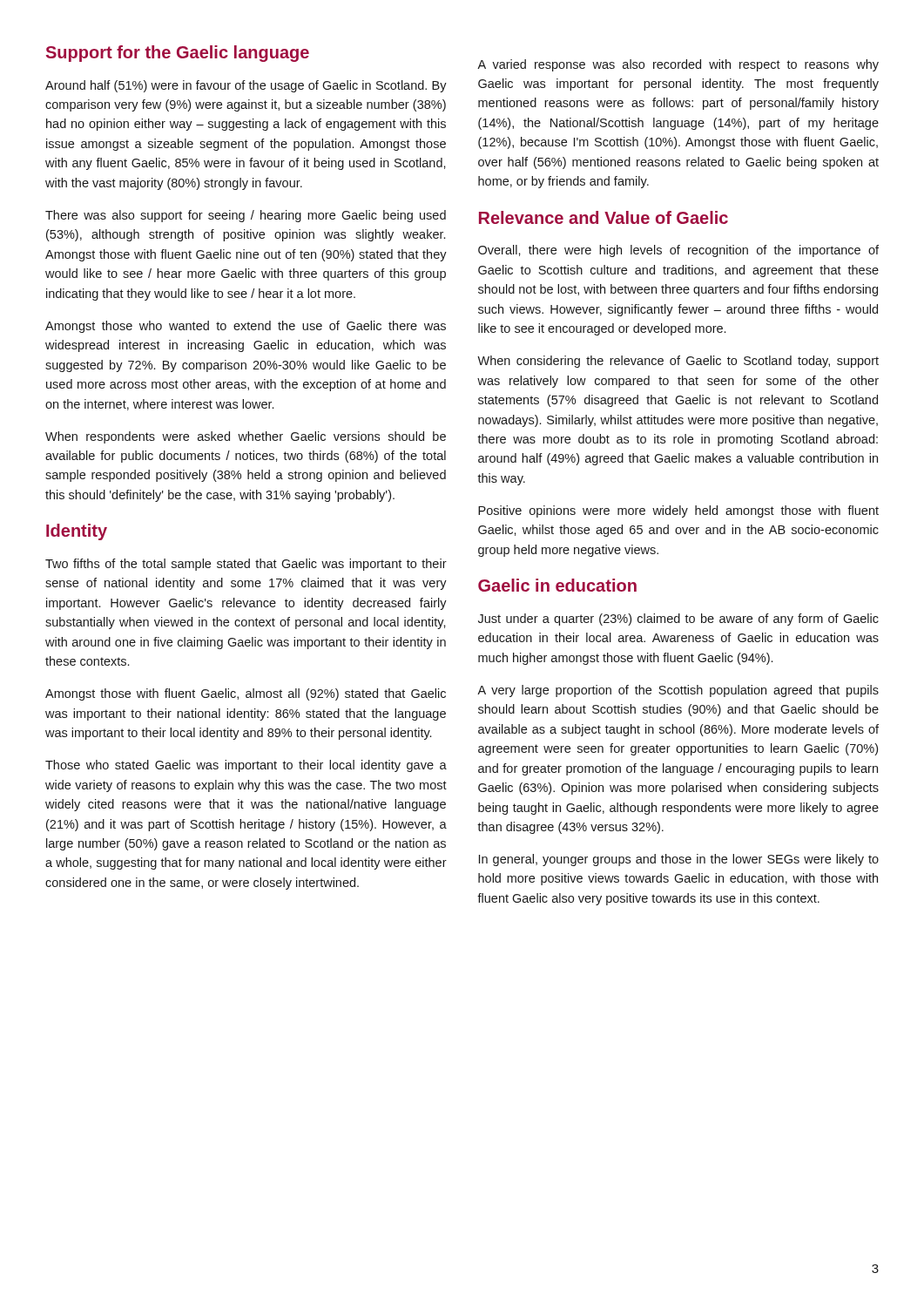Select the region starting "Amongst those who wanted"
924x1307 pixels.
246,365
